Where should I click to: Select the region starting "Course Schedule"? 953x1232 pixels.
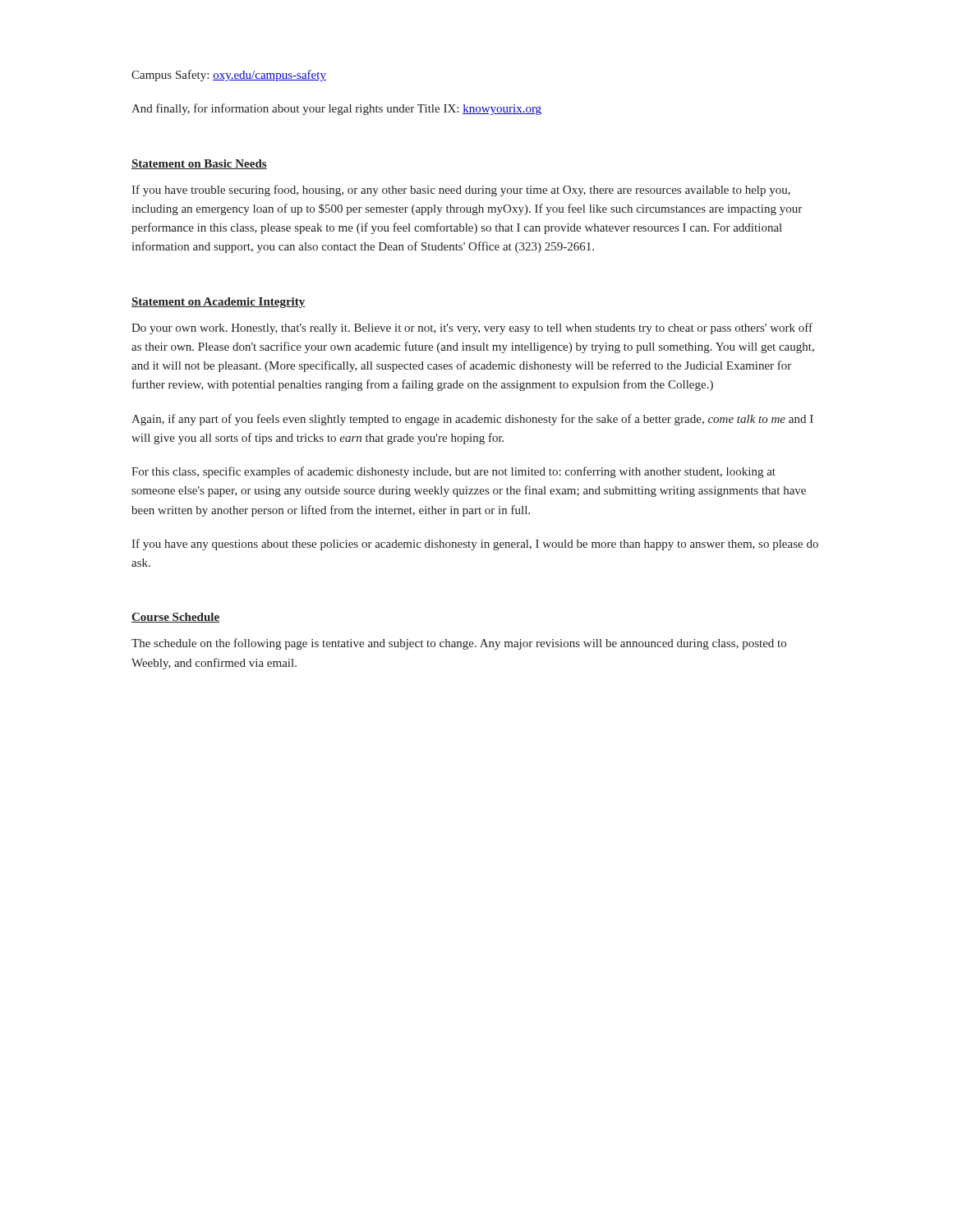[175, 617]
